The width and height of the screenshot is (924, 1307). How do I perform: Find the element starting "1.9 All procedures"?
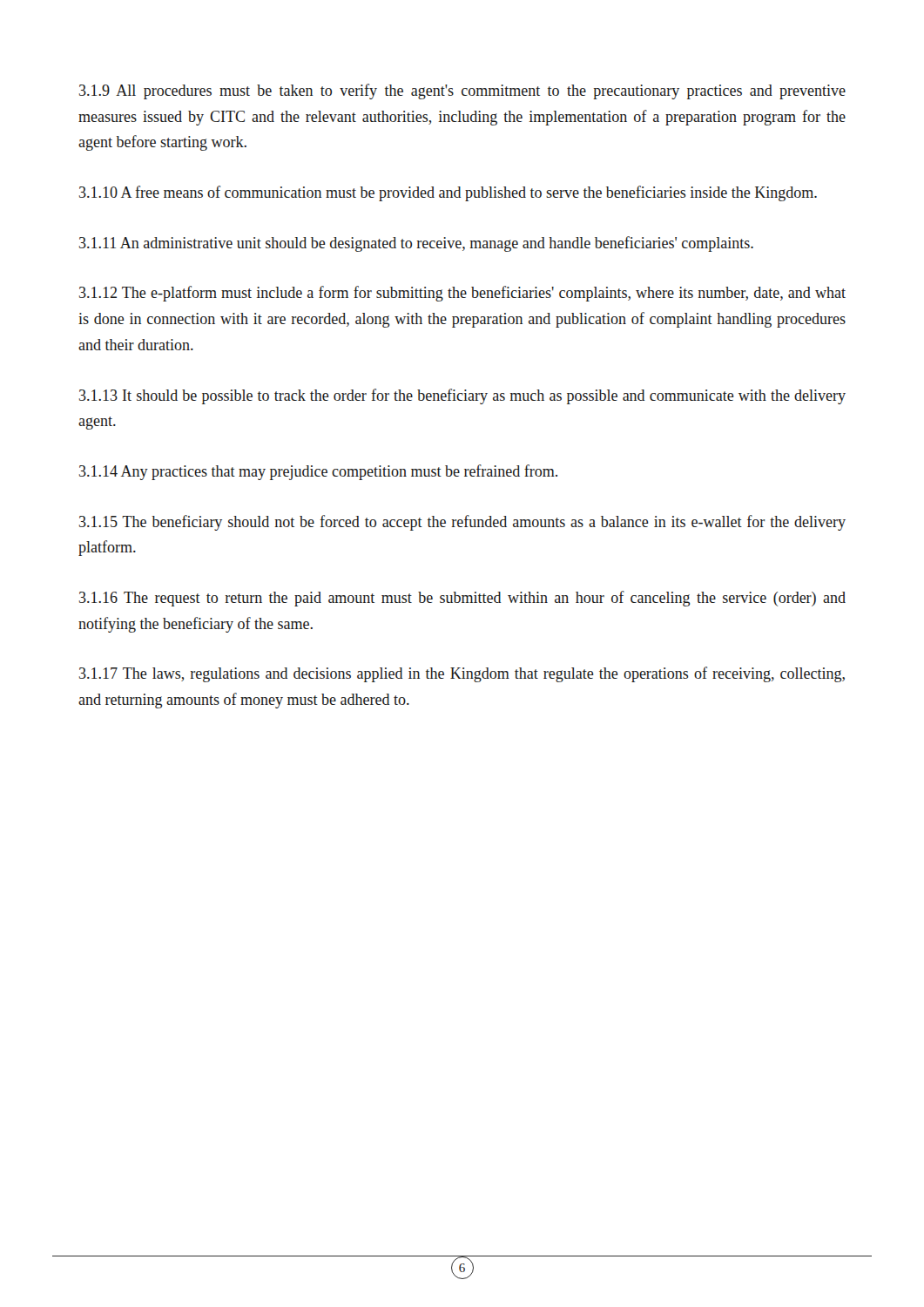[x=462, y=117]
